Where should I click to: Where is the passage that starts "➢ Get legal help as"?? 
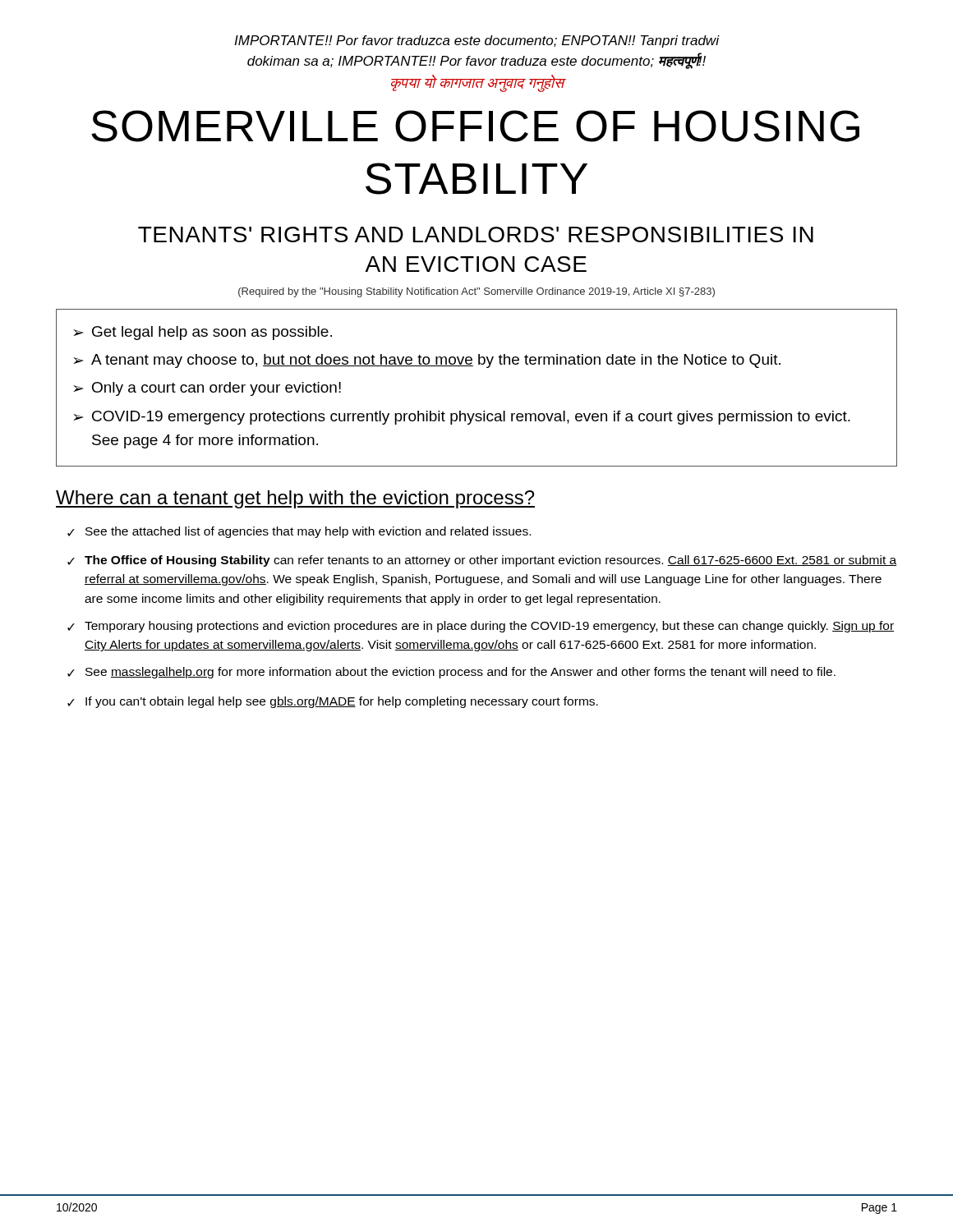coord(203,333)
